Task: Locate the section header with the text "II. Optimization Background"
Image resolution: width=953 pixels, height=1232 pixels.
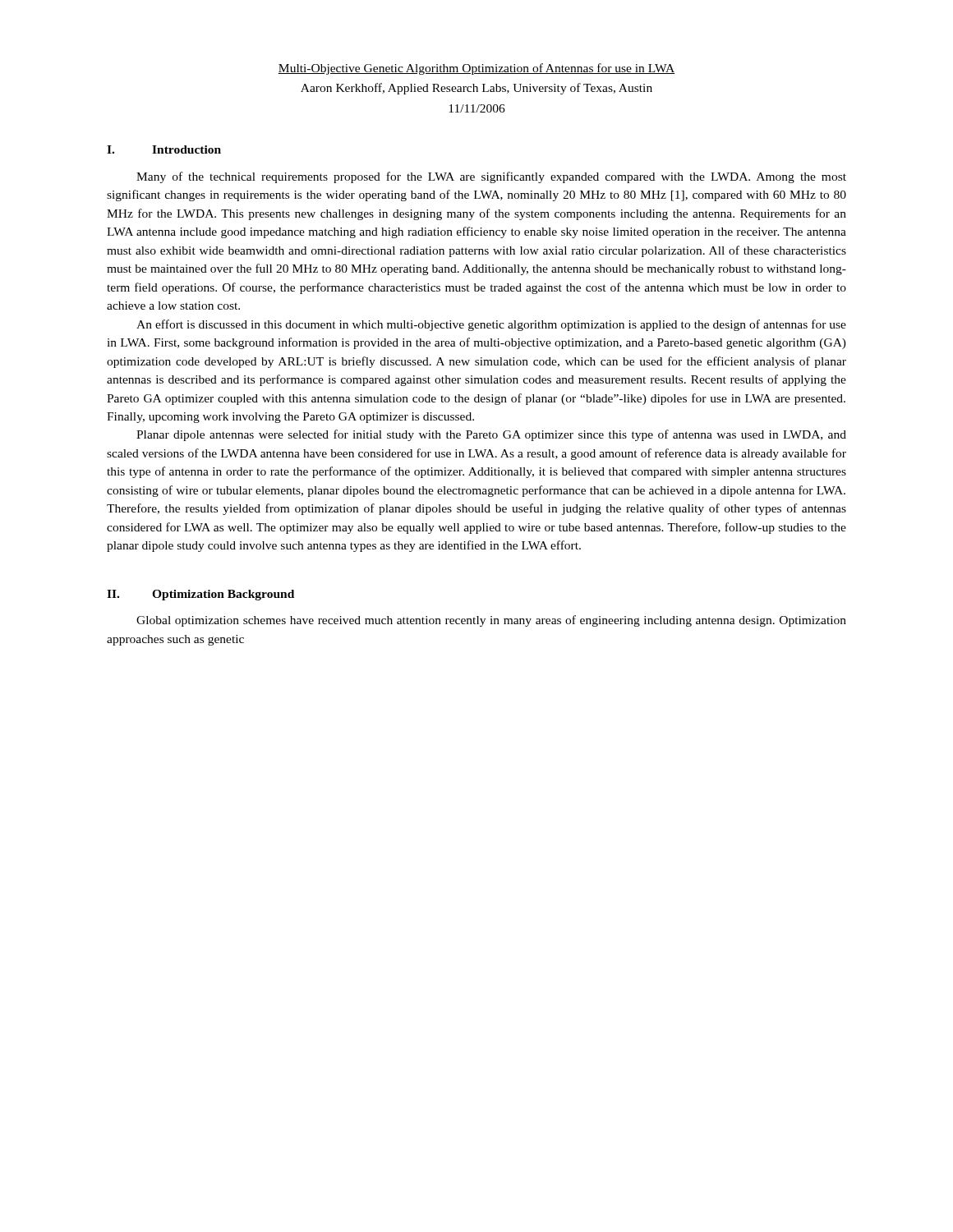Action: click(201, 594)
